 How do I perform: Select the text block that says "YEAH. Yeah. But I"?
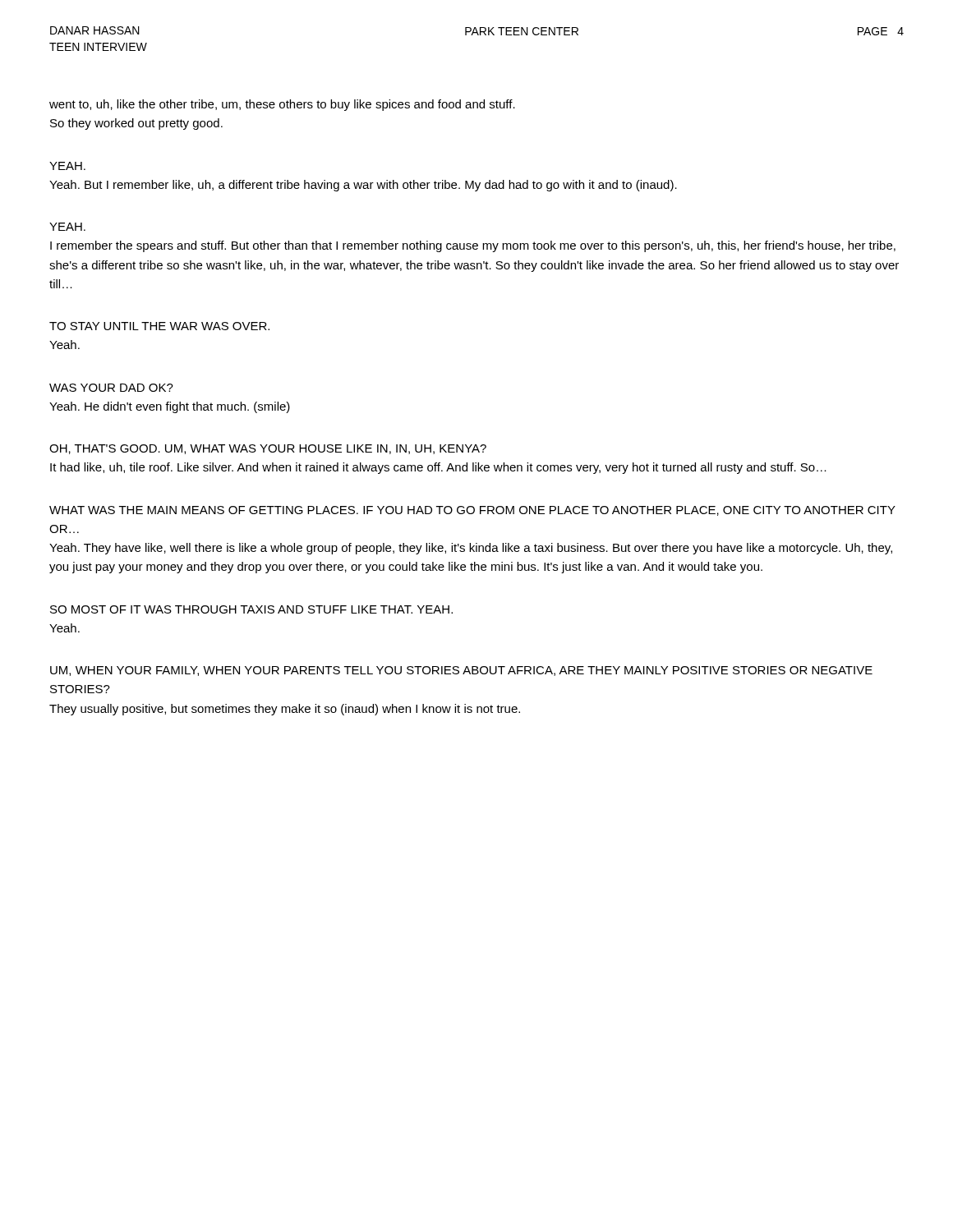click(476, 175)
